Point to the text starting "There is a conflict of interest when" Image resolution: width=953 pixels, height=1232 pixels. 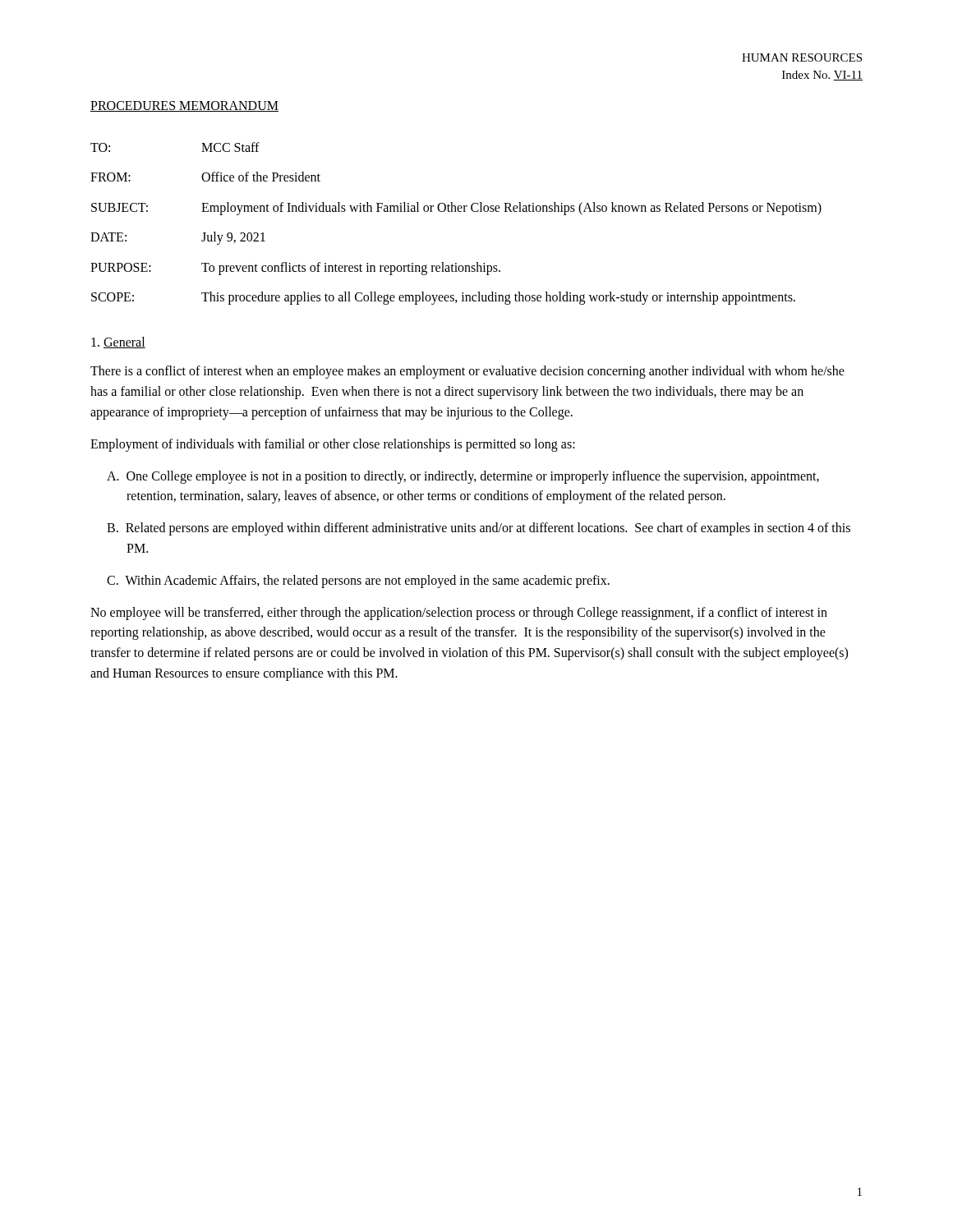click(x=467, y=392)
